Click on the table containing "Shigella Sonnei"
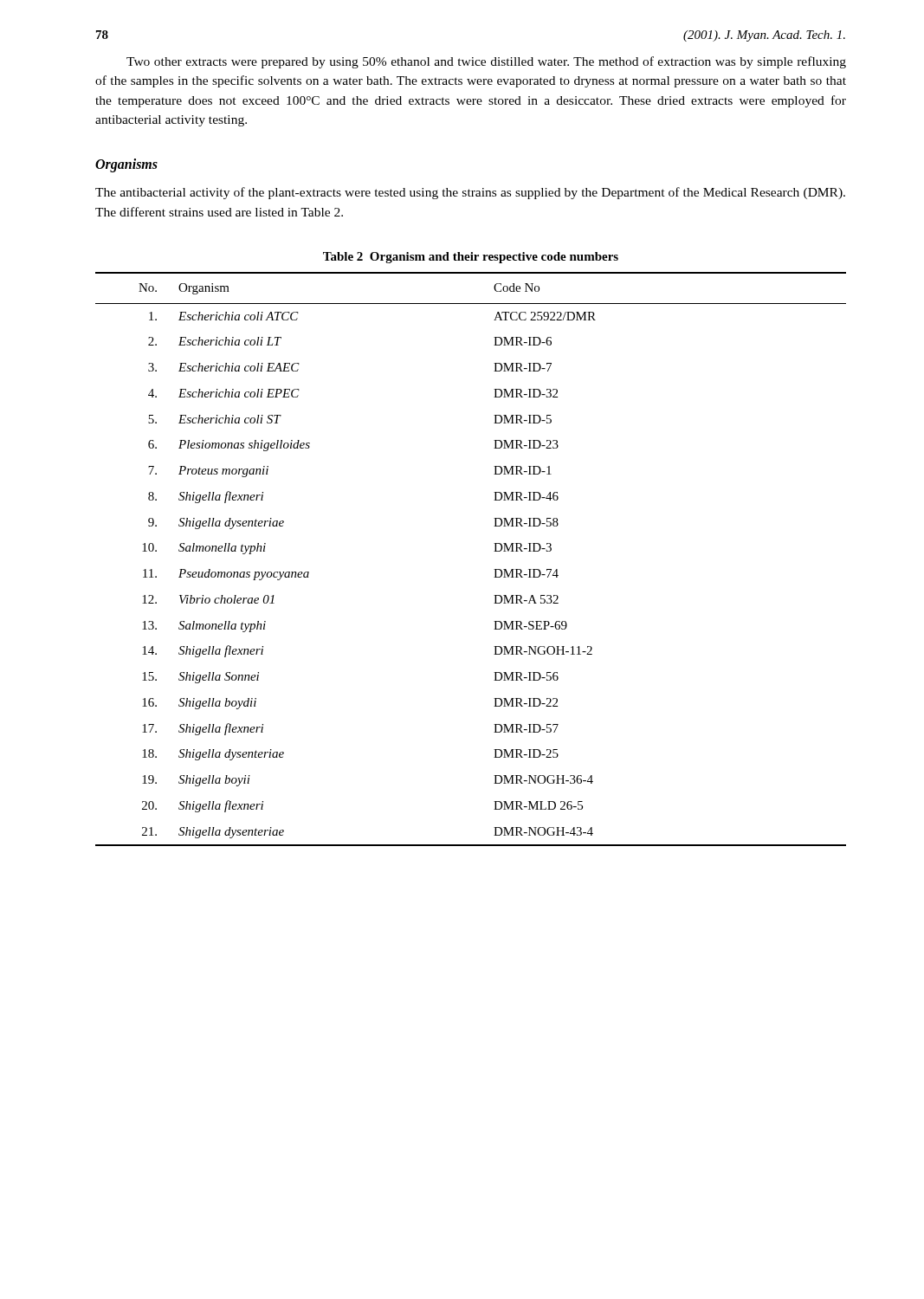This screenshot has width=924, height=1299. [471, 559]
